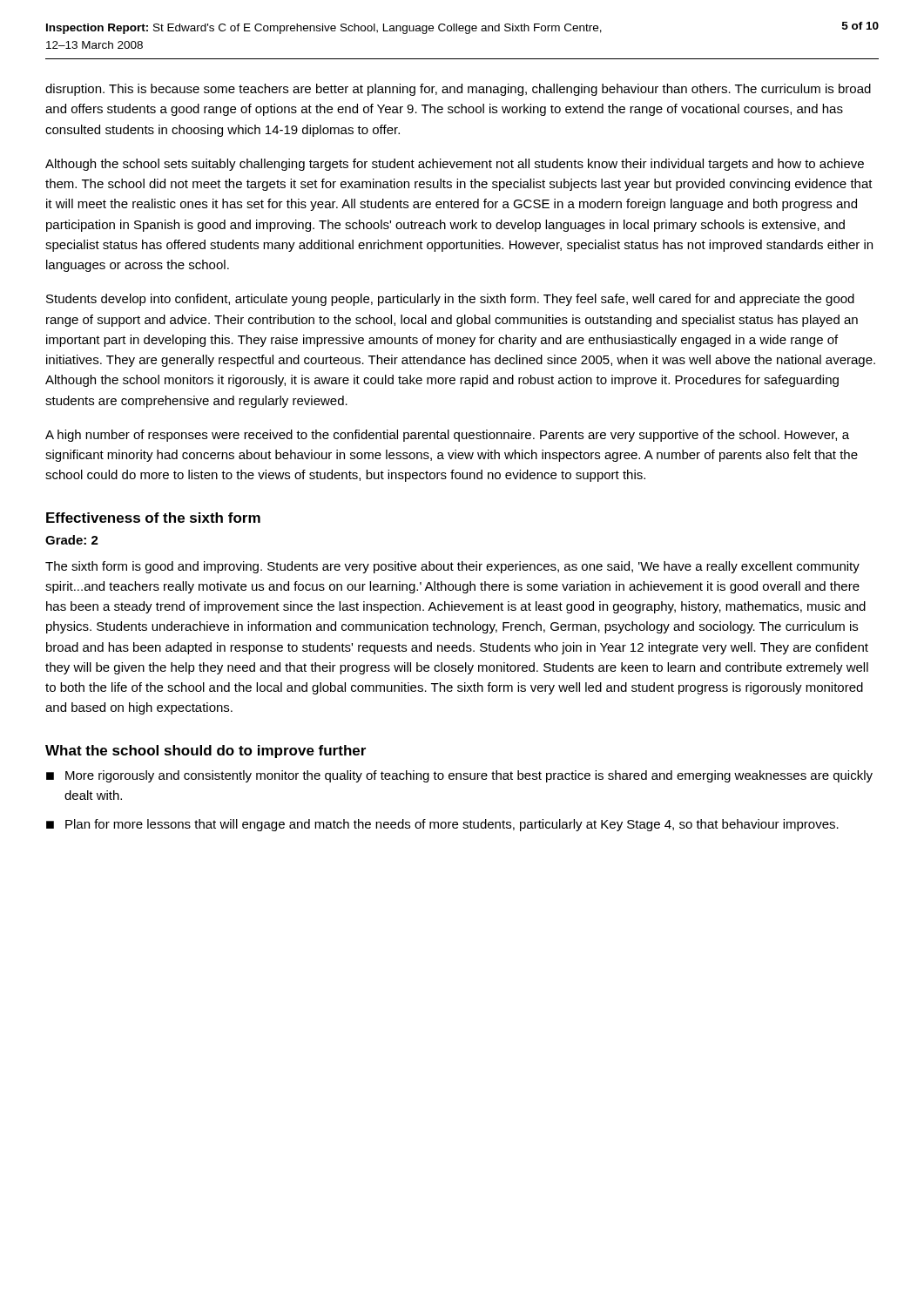Find the text block containing "Although the school sets suitably challenging targets for"

[x=459, y=214]
